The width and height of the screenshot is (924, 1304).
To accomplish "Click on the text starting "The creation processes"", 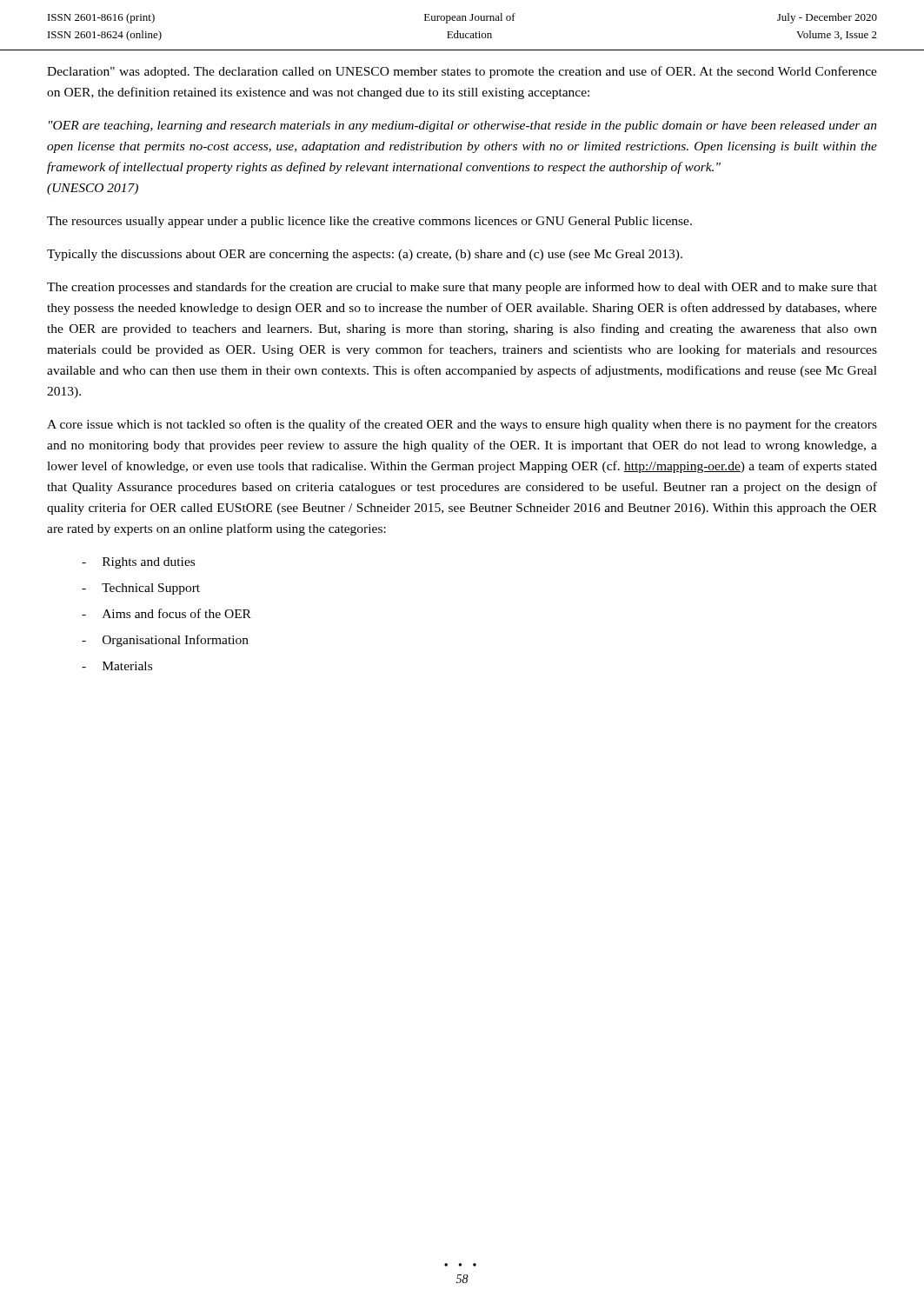I will point(462,339).
